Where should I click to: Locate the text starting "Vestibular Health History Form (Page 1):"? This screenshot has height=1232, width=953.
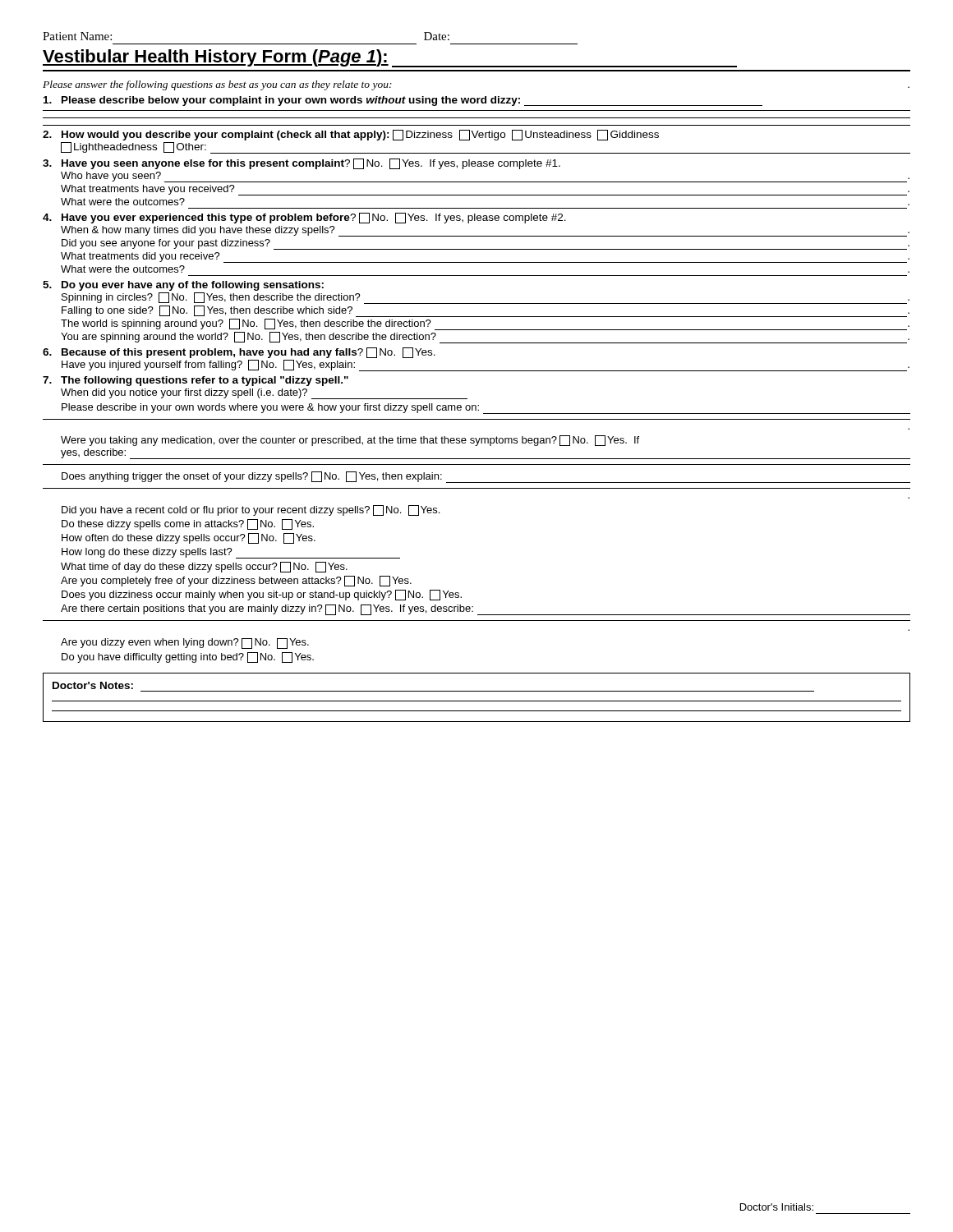476,58
